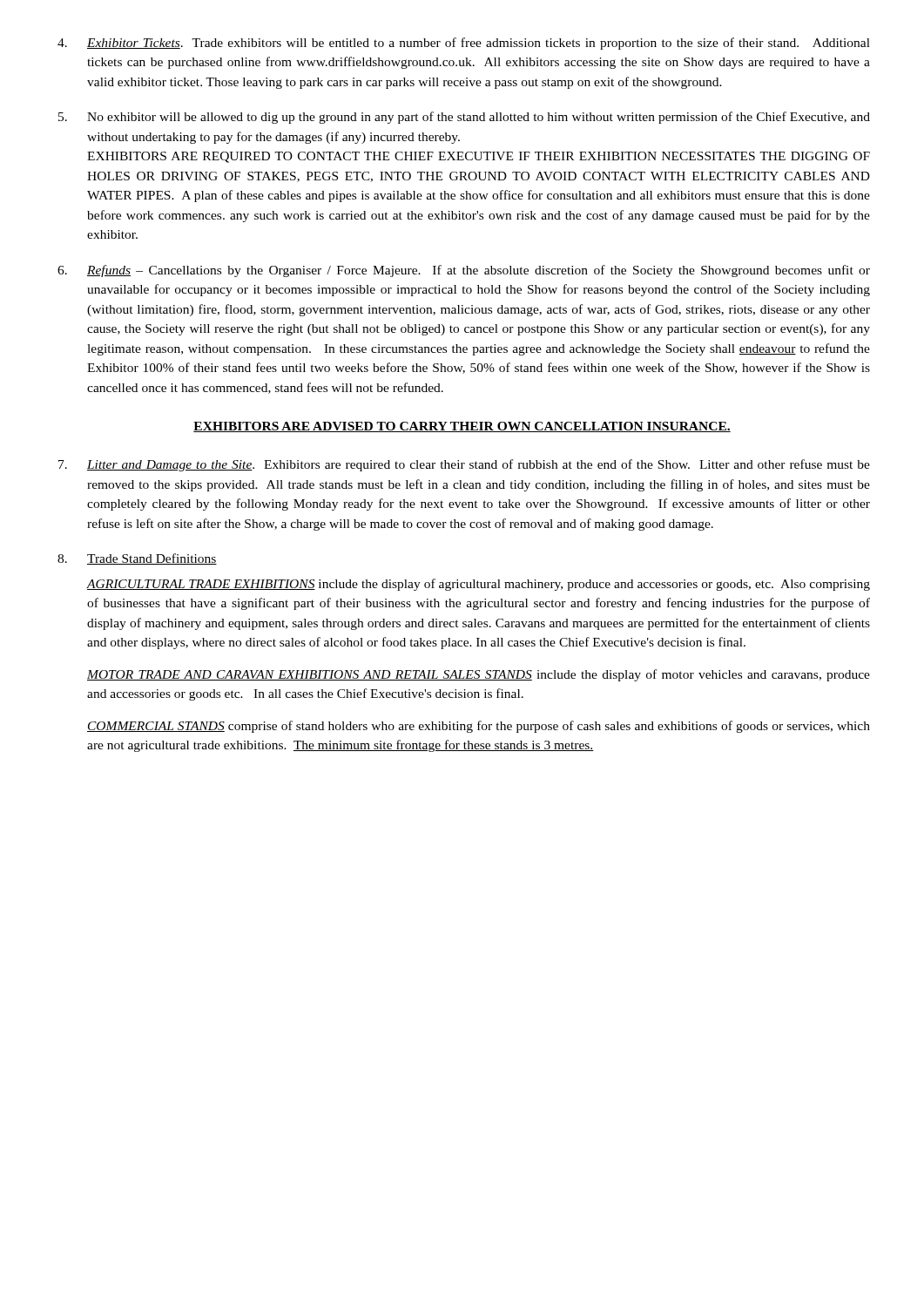924x1307 pixels.
Task: Select the passage starting "7. Litter and Damage to the"
Action: [479, 494]
